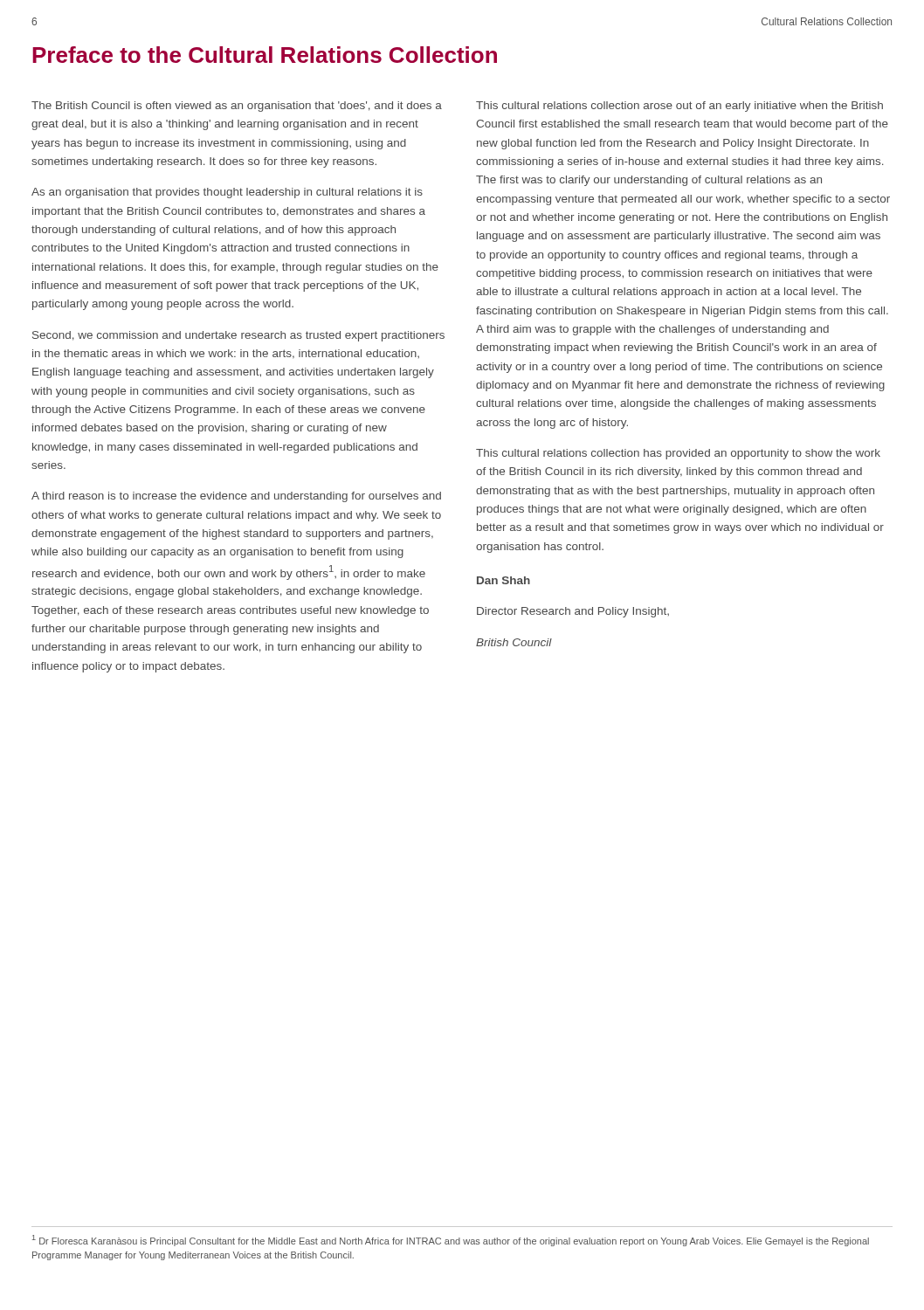Select the region starting "This cultural relations"
This screenshot has height=1310, width=924.
[684, 374]
